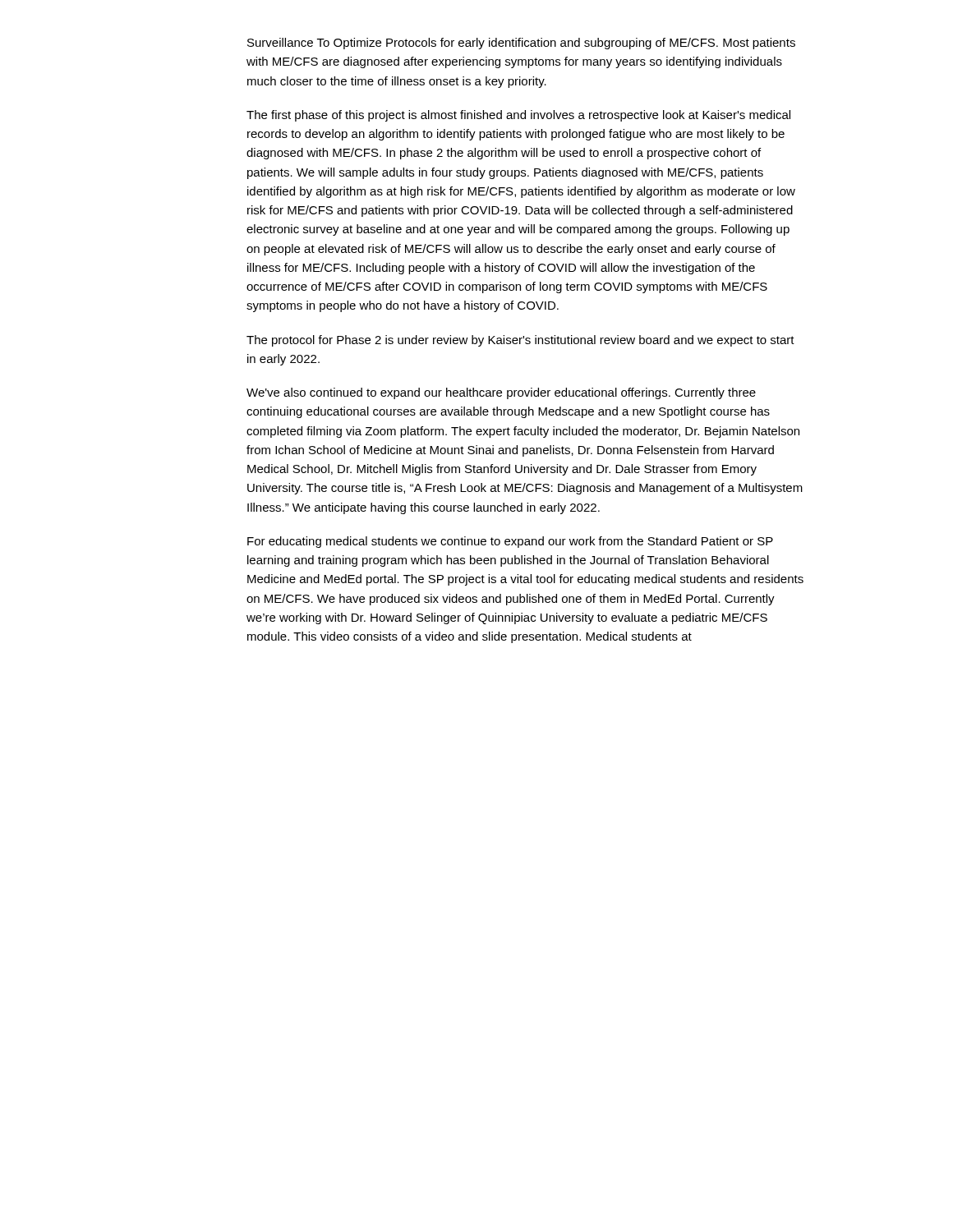953x1232 pixels.
Task: Click the passage that begins "For educating medical"
Action: point(525,588)
